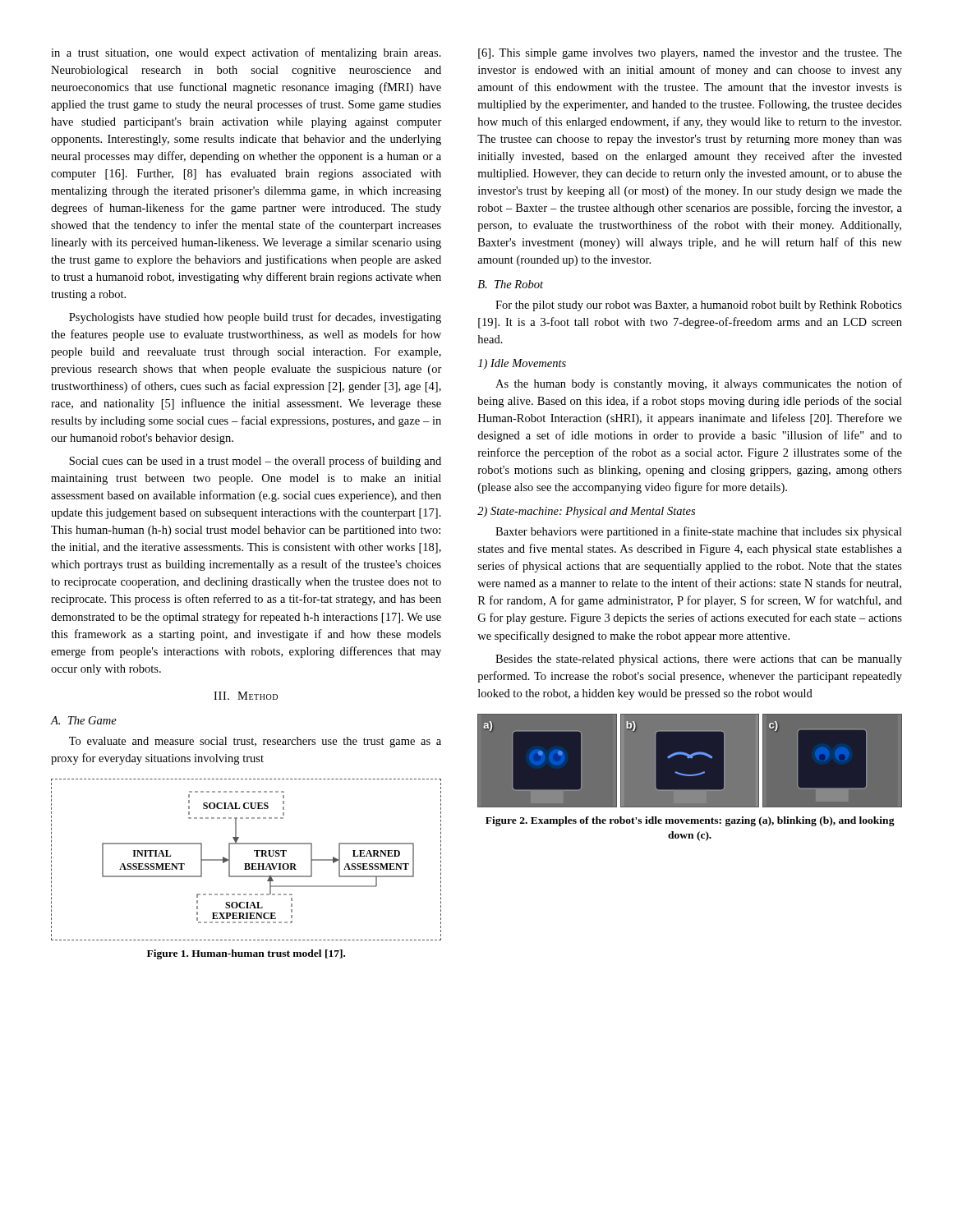Locate the section header that reads "1) Idle Movements"

522,364
